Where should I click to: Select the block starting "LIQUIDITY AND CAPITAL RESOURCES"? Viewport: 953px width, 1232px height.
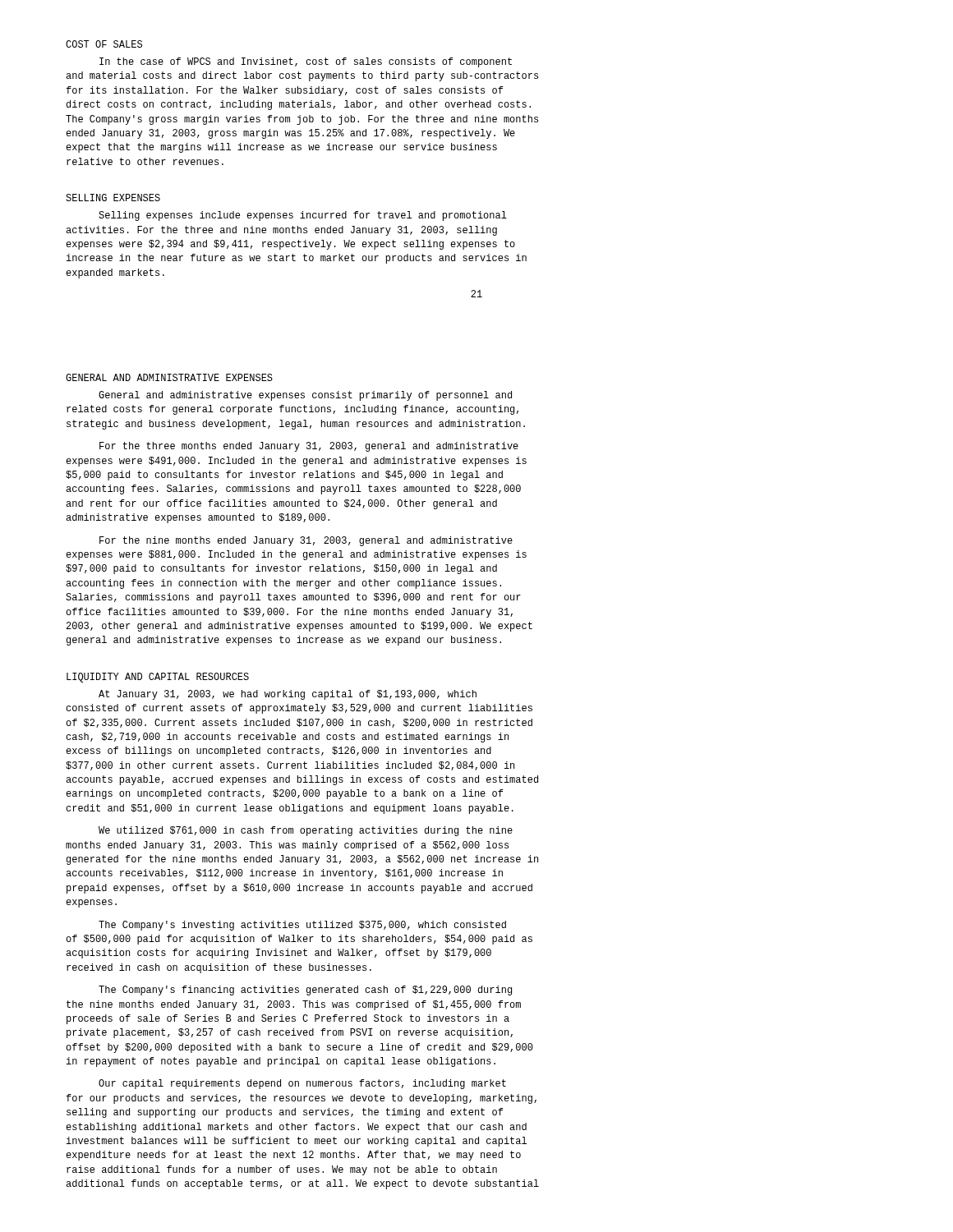coord(157,677)
